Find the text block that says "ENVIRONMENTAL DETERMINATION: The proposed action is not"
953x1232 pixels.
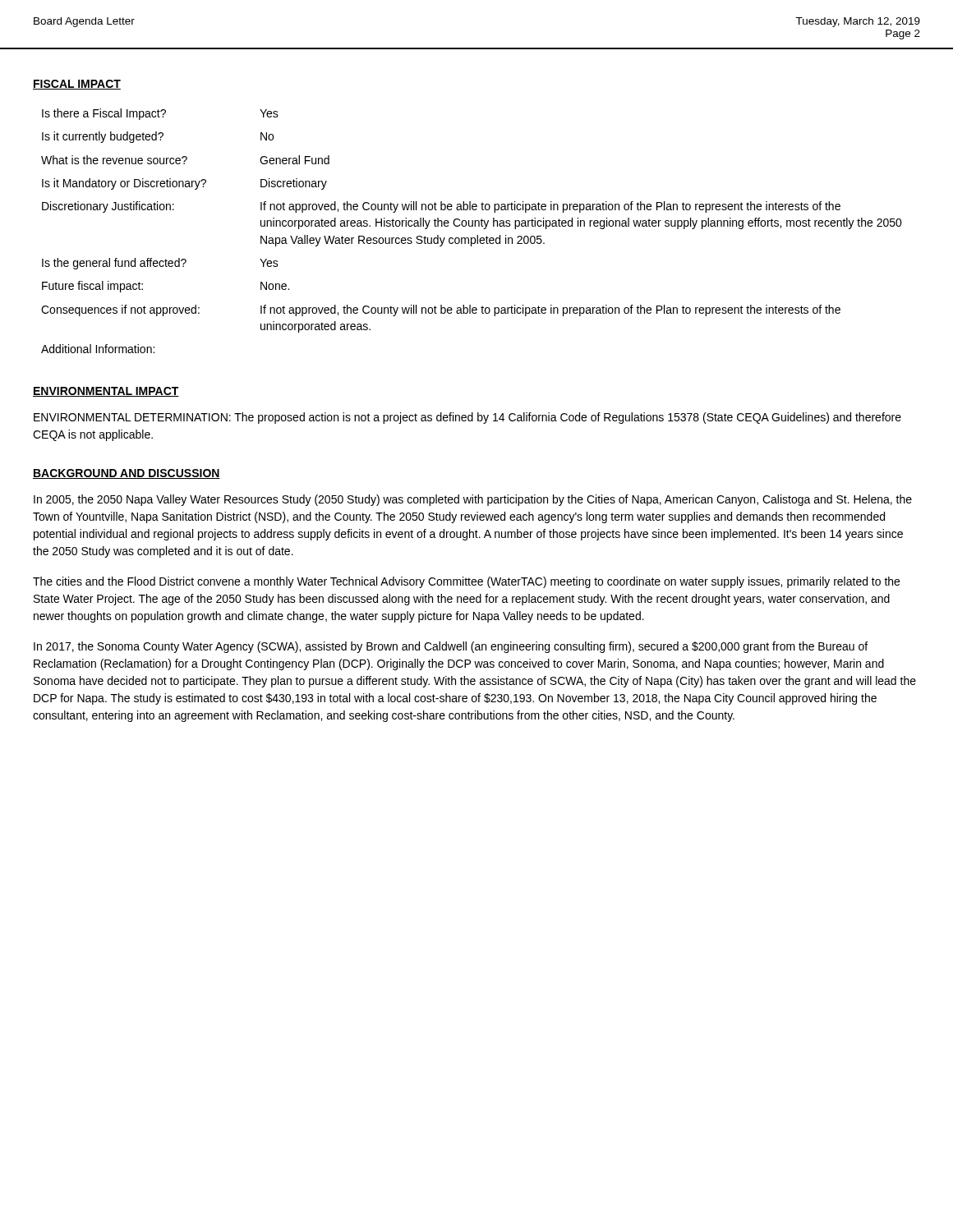pos(467,425)
